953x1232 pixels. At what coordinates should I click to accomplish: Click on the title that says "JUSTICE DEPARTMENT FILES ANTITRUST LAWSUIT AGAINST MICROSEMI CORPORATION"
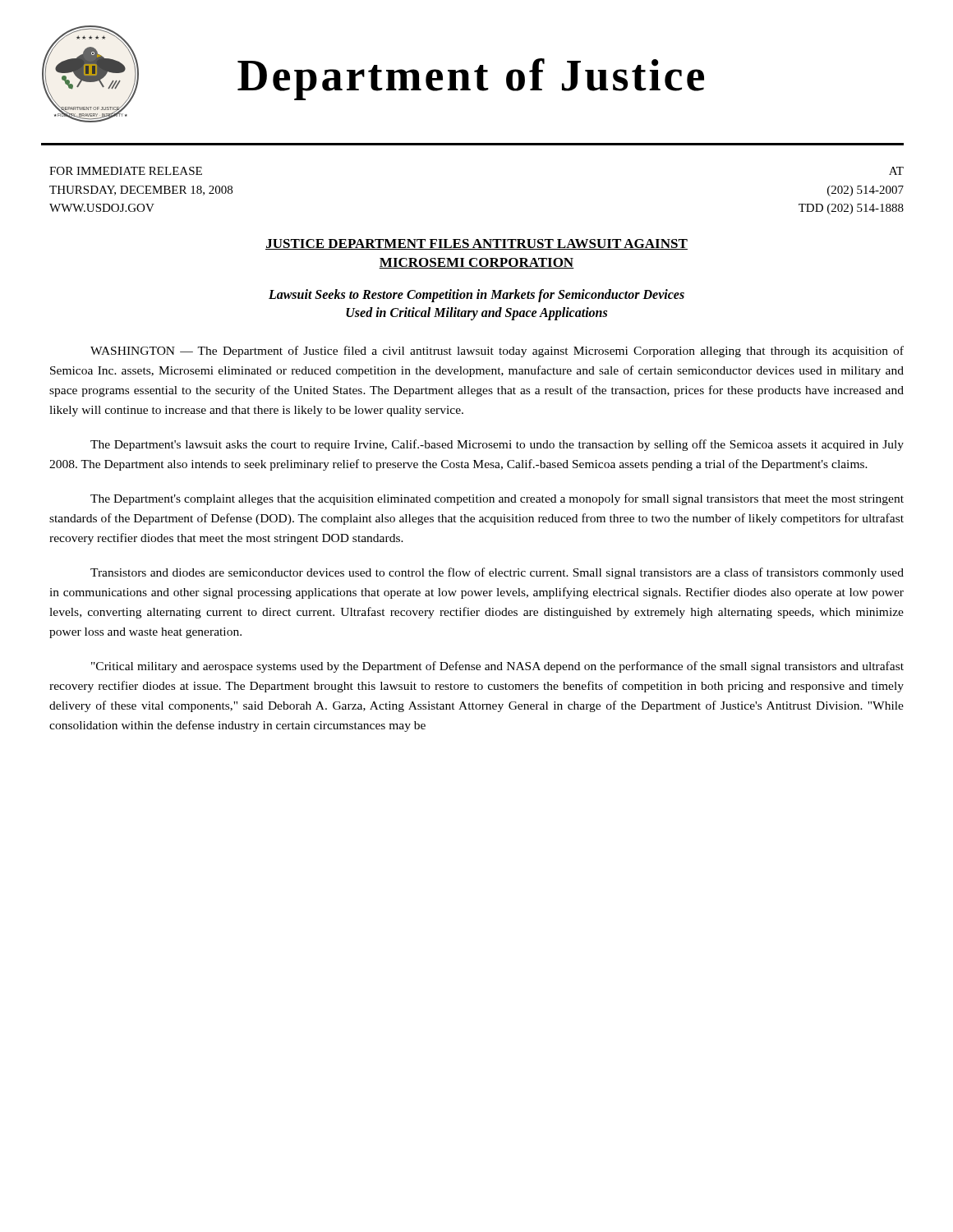476,253
